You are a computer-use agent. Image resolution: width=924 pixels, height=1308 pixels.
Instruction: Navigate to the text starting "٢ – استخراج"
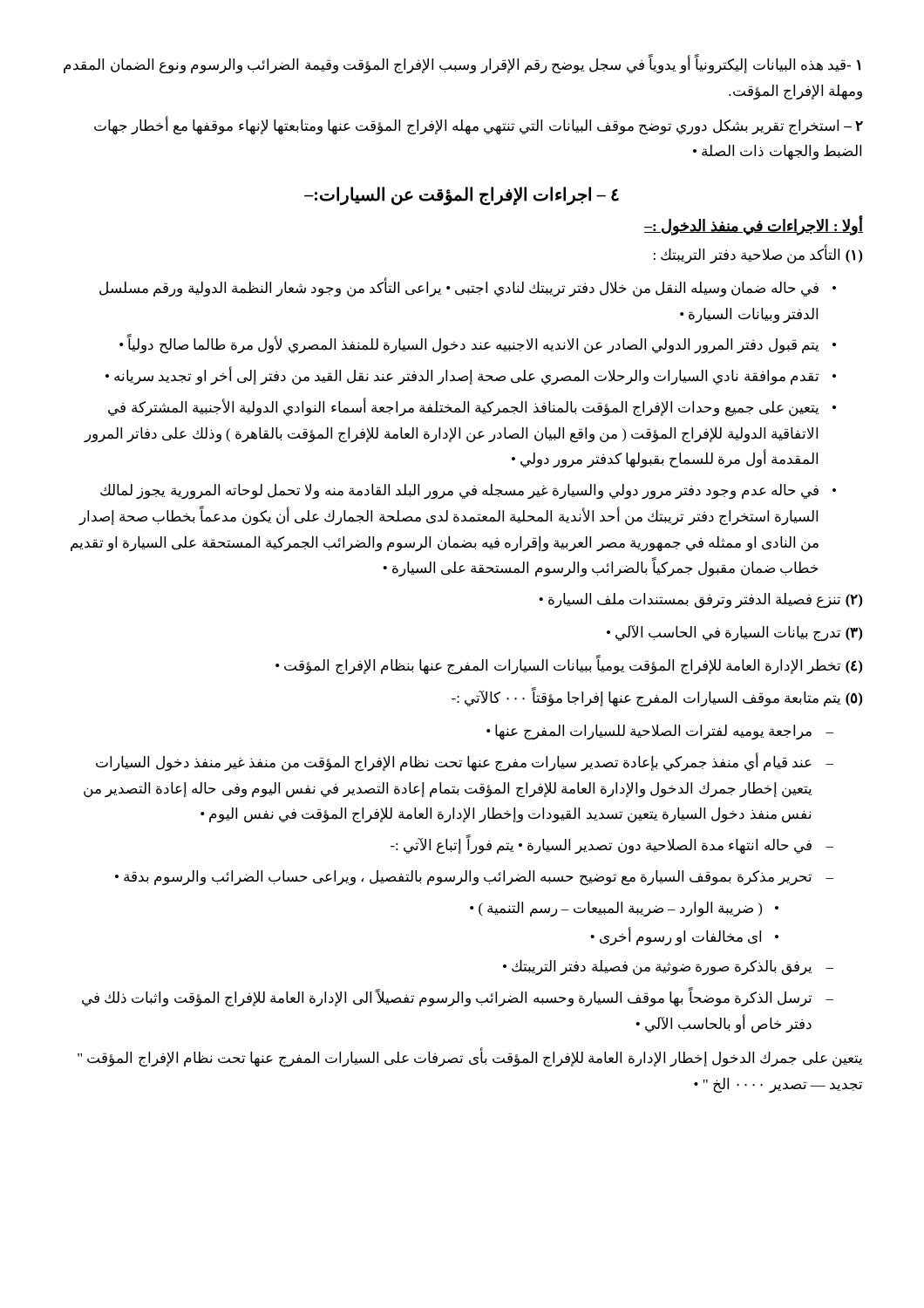478,139
